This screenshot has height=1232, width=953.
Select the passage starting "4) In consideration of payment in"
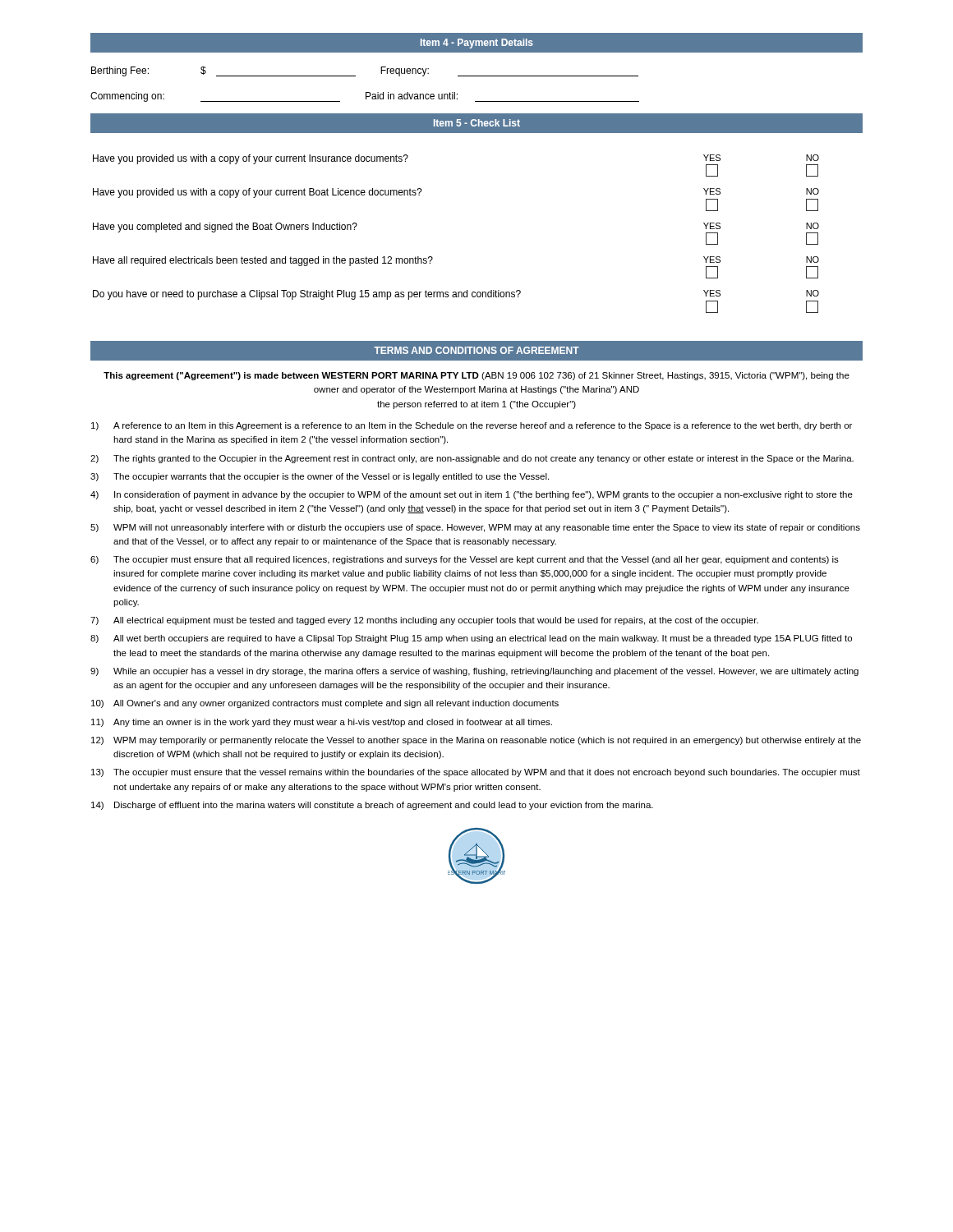point(476,502)
